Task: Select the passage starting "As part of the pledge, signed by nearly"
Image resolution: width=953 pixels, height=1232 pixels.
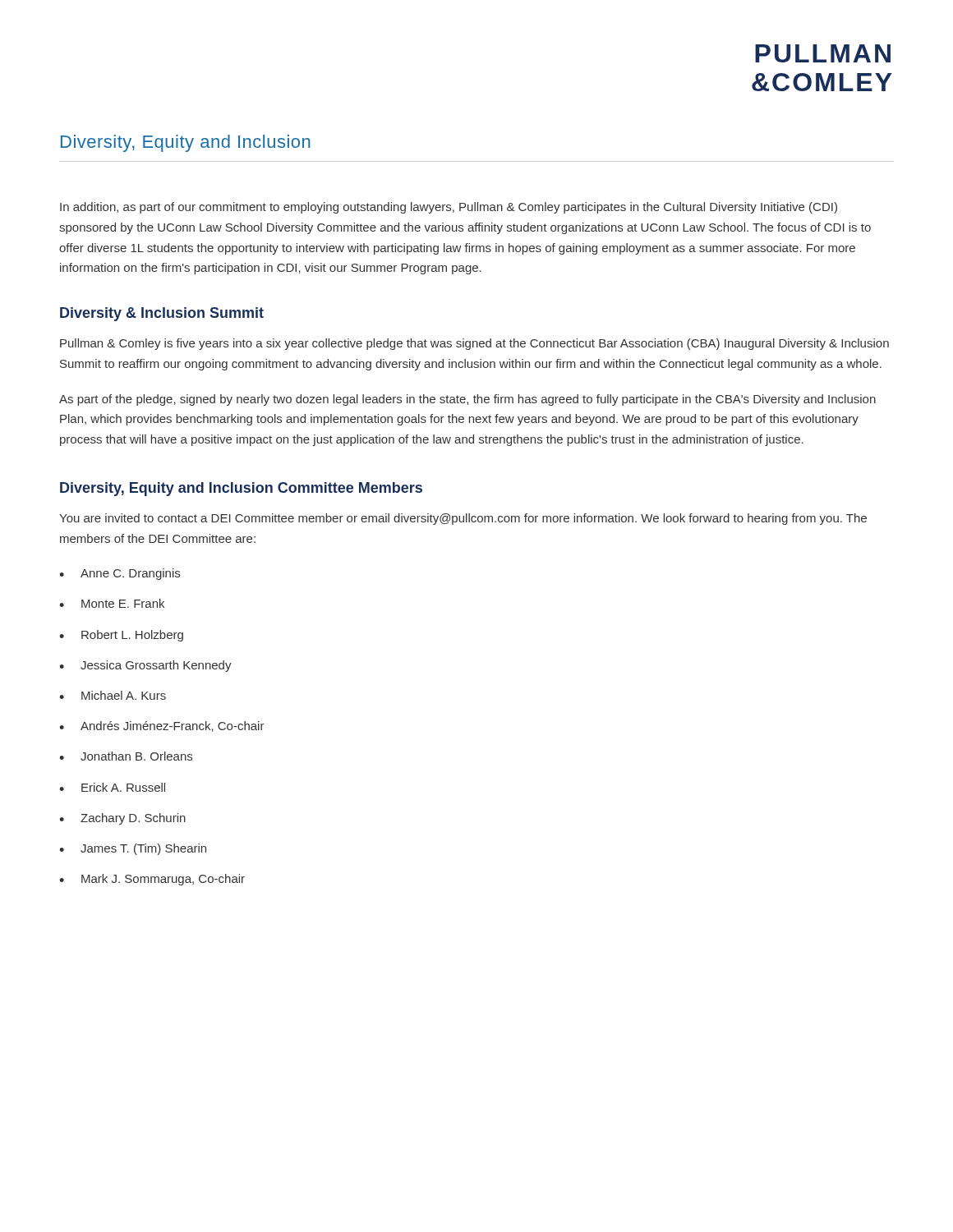Action: 468,419
